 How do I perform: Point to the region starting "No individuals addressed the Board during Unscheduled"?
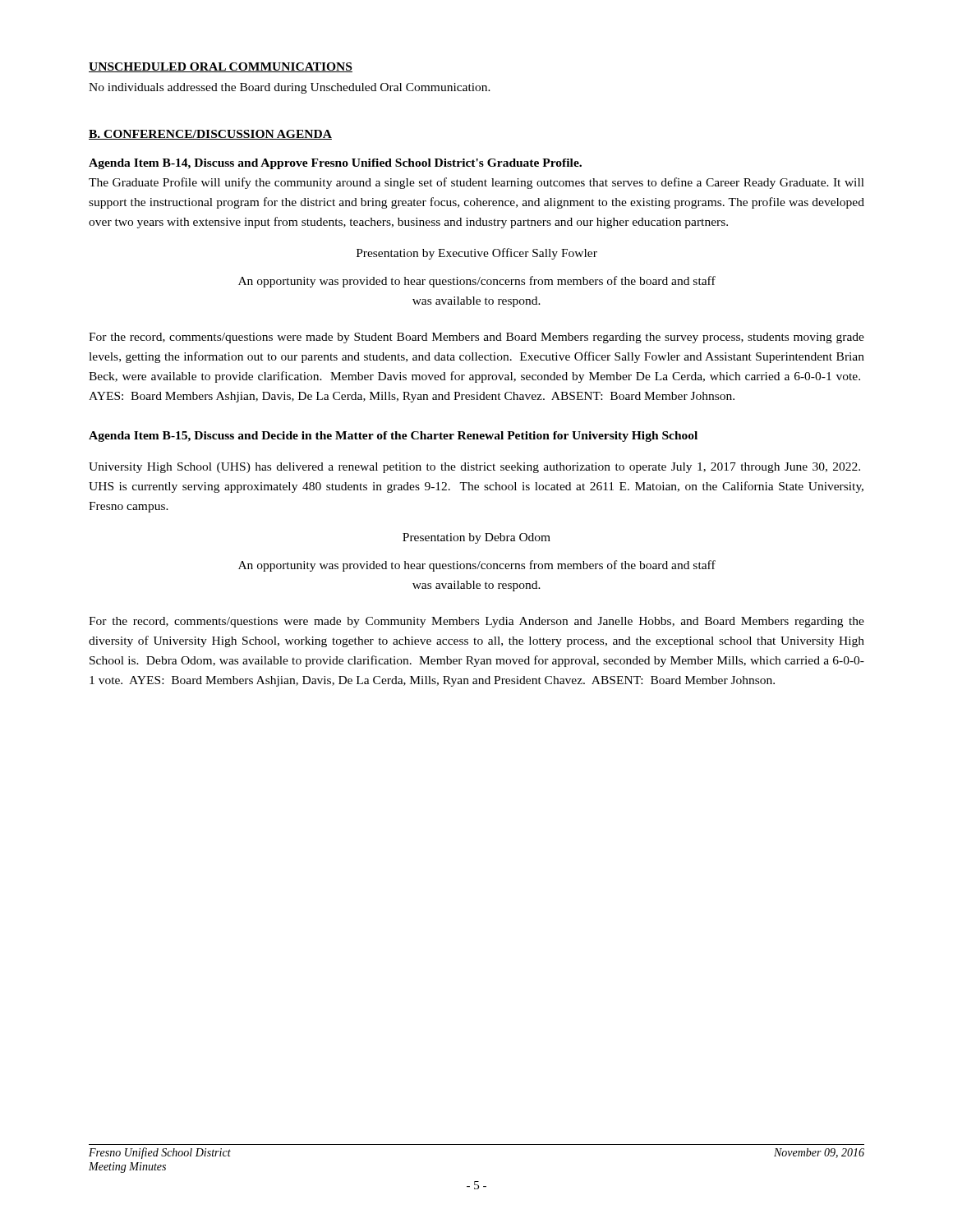(x=290, y=87)
